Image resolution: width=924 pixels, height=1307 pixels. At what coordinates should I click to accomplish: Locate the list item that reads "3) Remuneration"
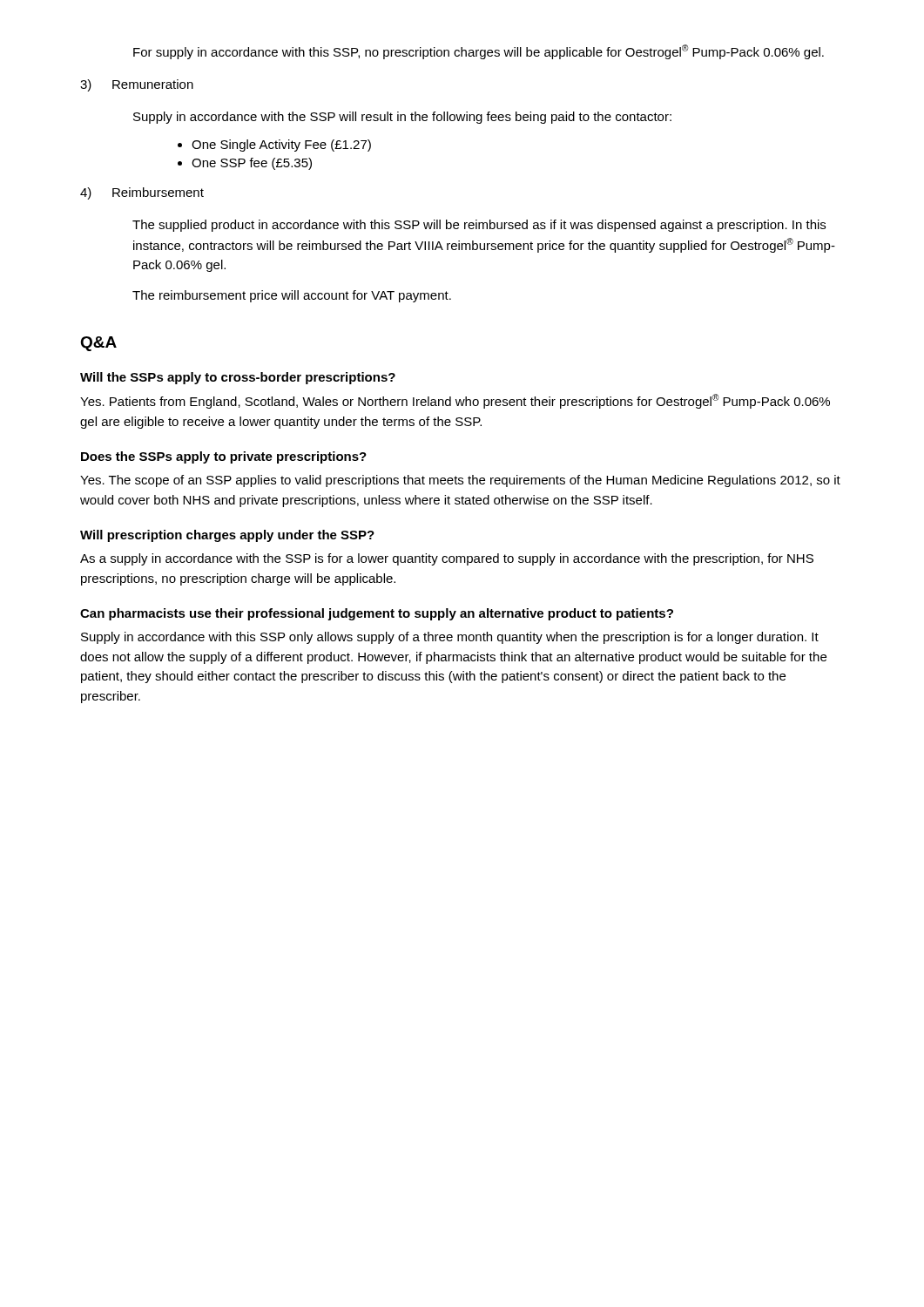click(137, 85)
